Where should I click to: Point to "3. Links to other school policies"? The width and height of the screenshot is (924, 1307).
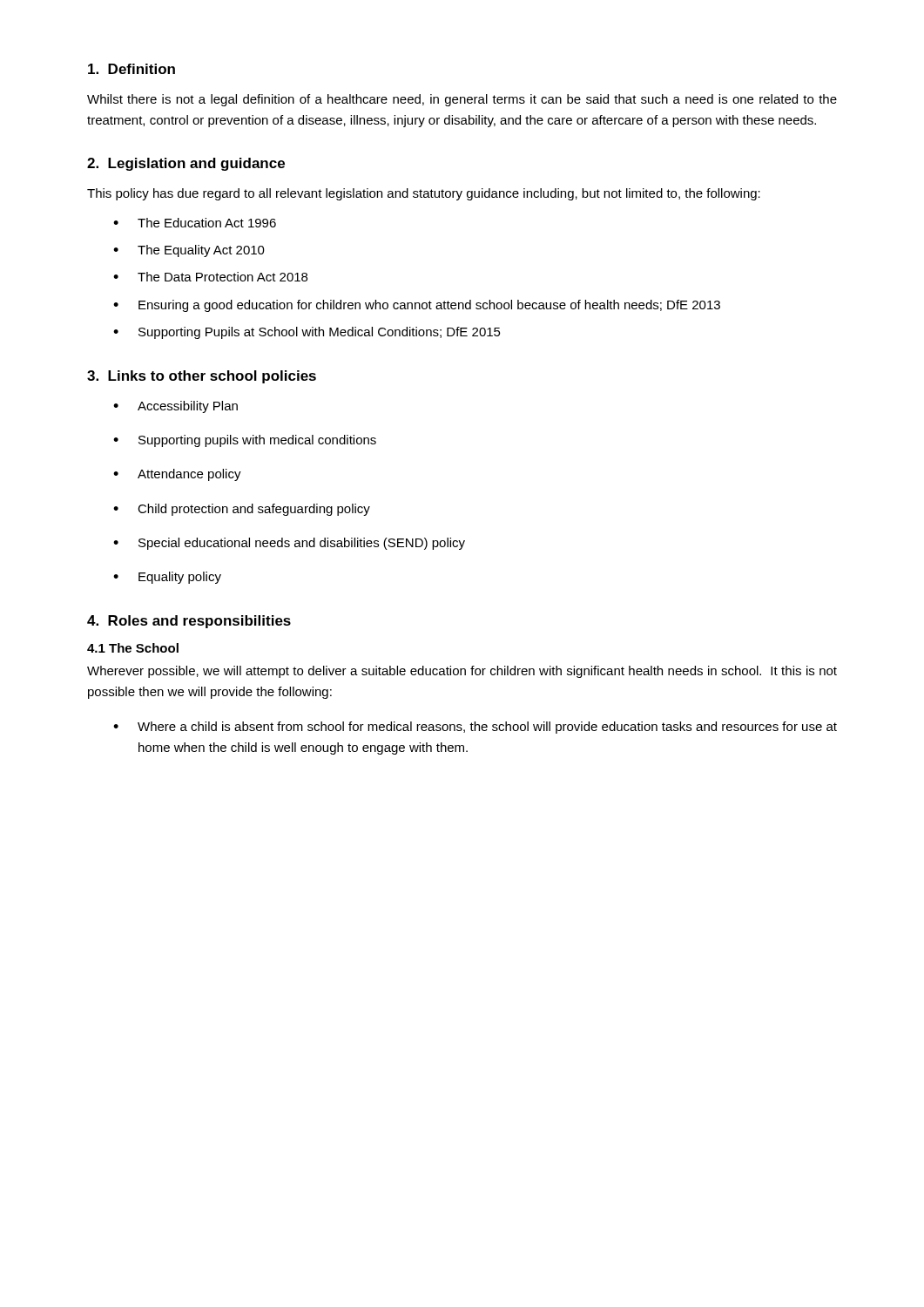pos(202,376)
